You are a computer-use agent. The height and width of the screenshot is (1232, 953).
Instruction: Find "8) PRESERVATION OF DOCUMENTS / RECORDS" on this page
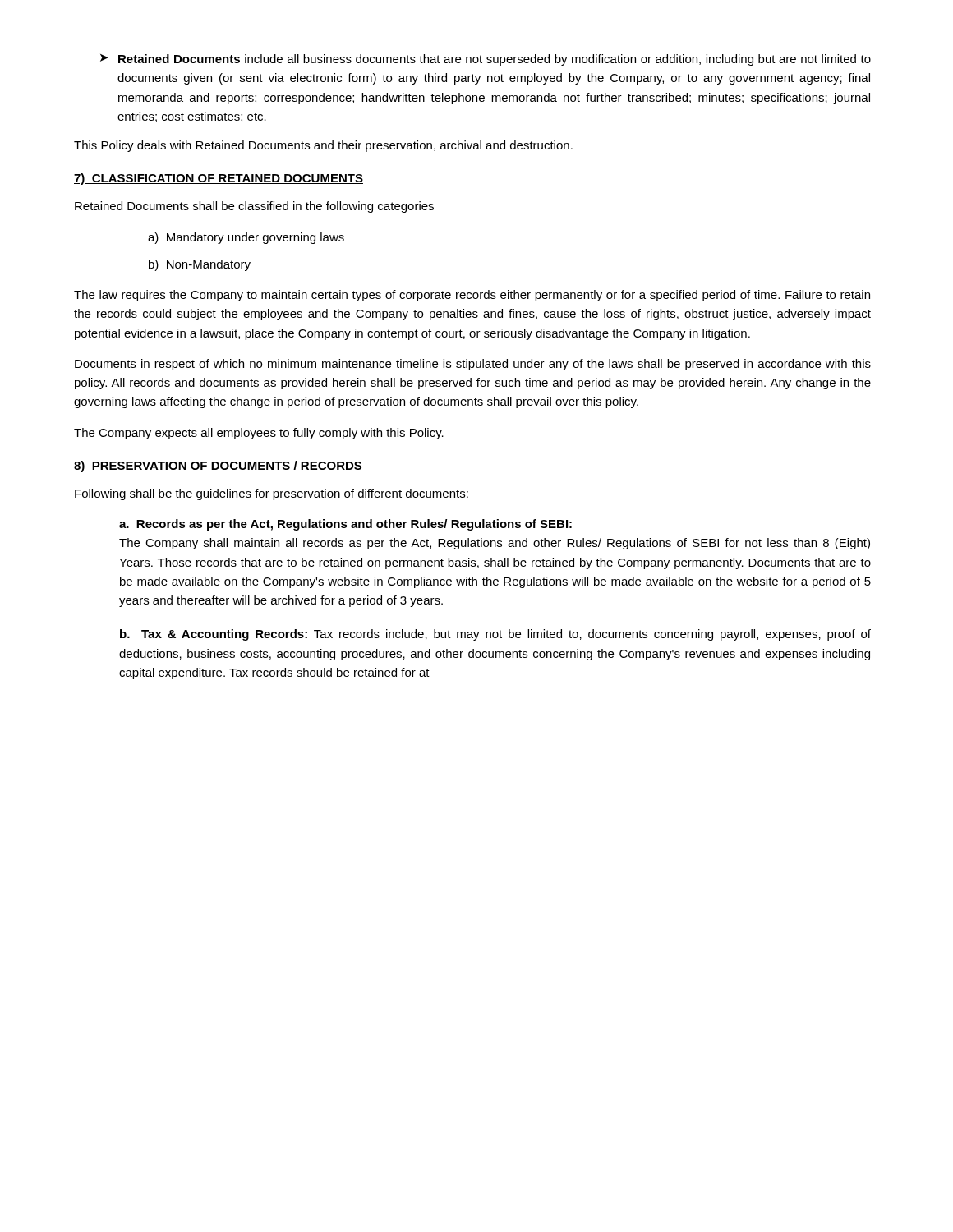(x=218, y=465)
